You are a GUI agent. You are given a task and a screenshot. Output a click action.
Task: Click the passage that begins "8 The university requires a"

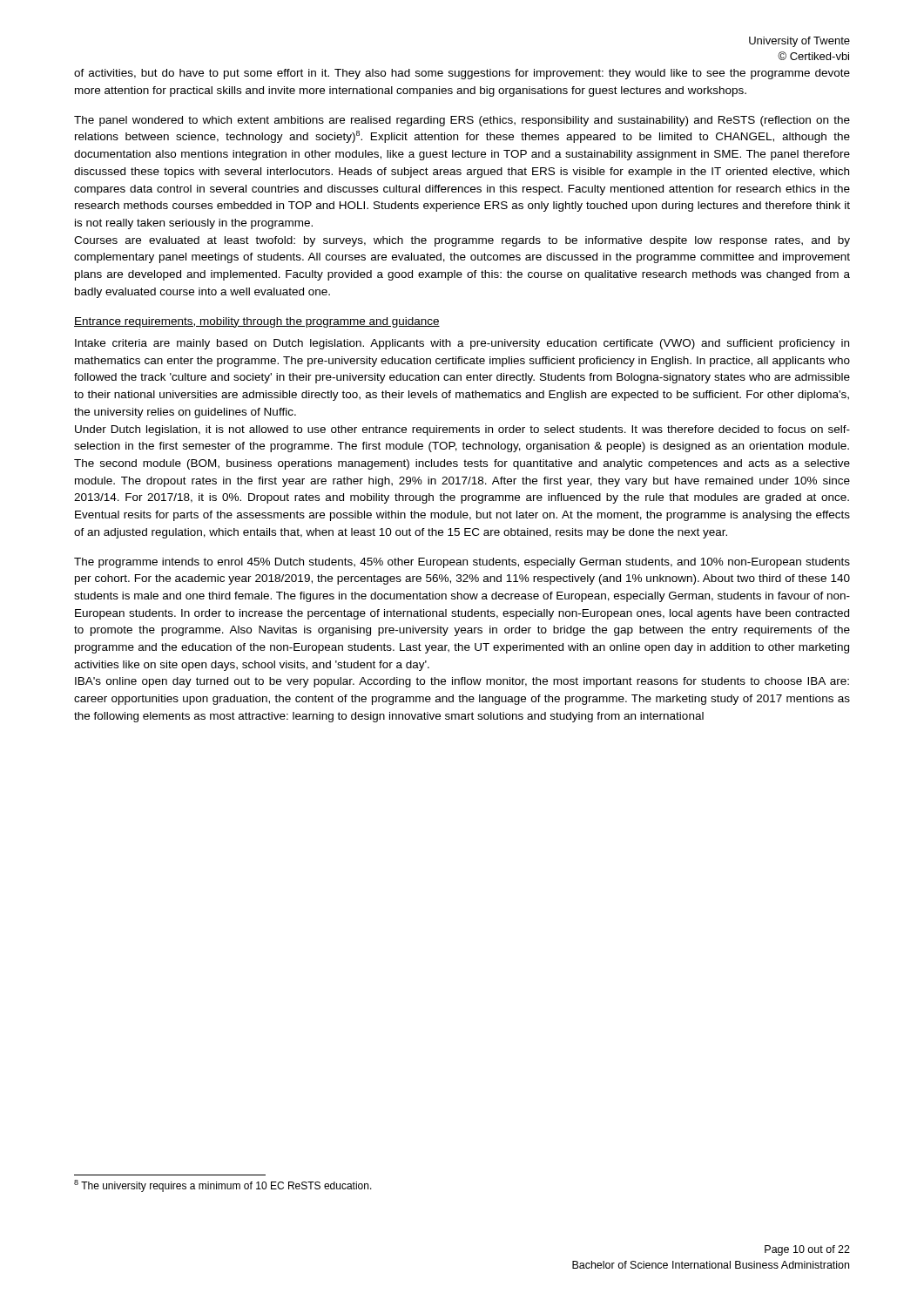pos(223,1186)
